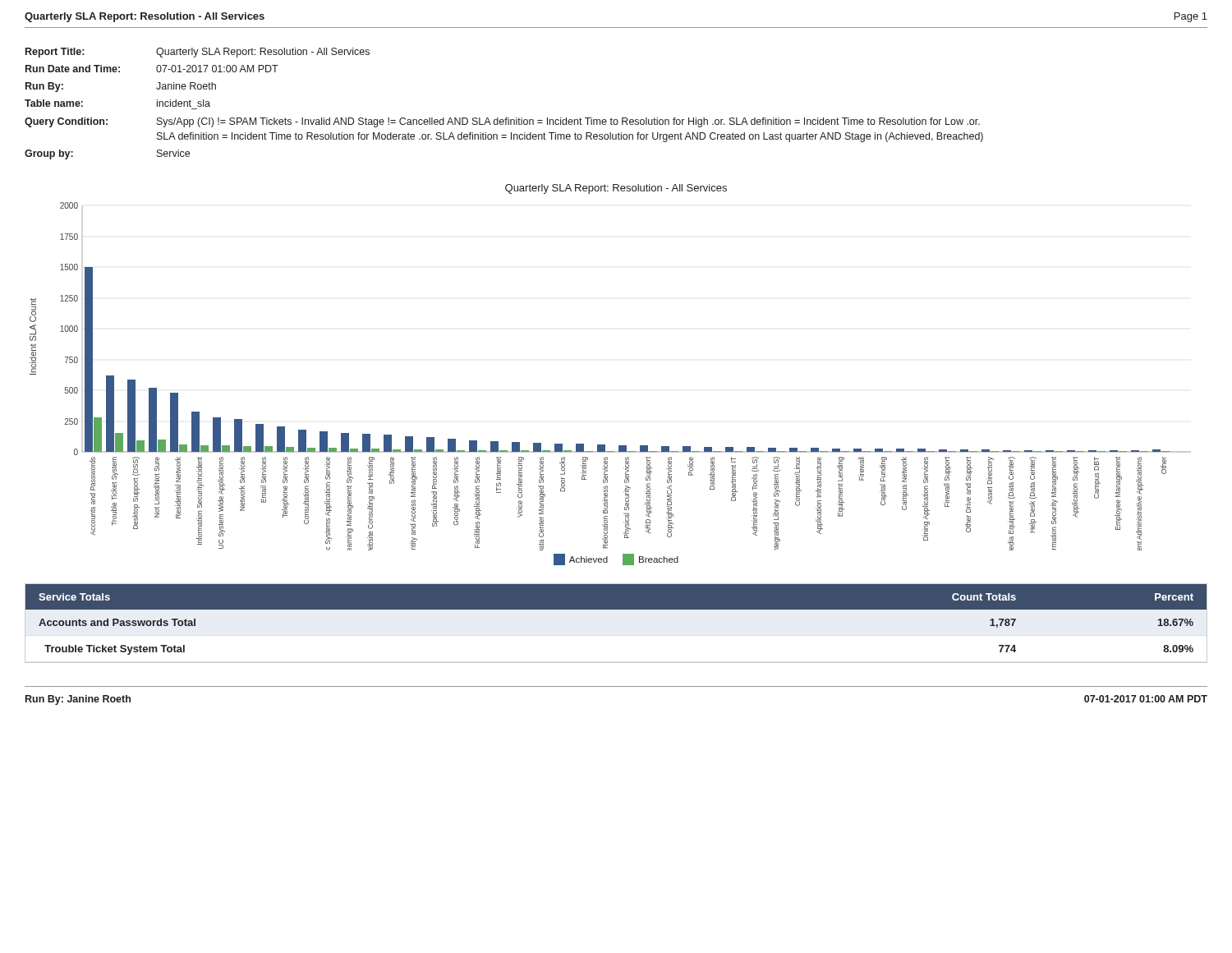This screenshot has height=953, width=1232.
Task: Locate the text that says "Table name: incident_sla"
Action: (56, 102)
